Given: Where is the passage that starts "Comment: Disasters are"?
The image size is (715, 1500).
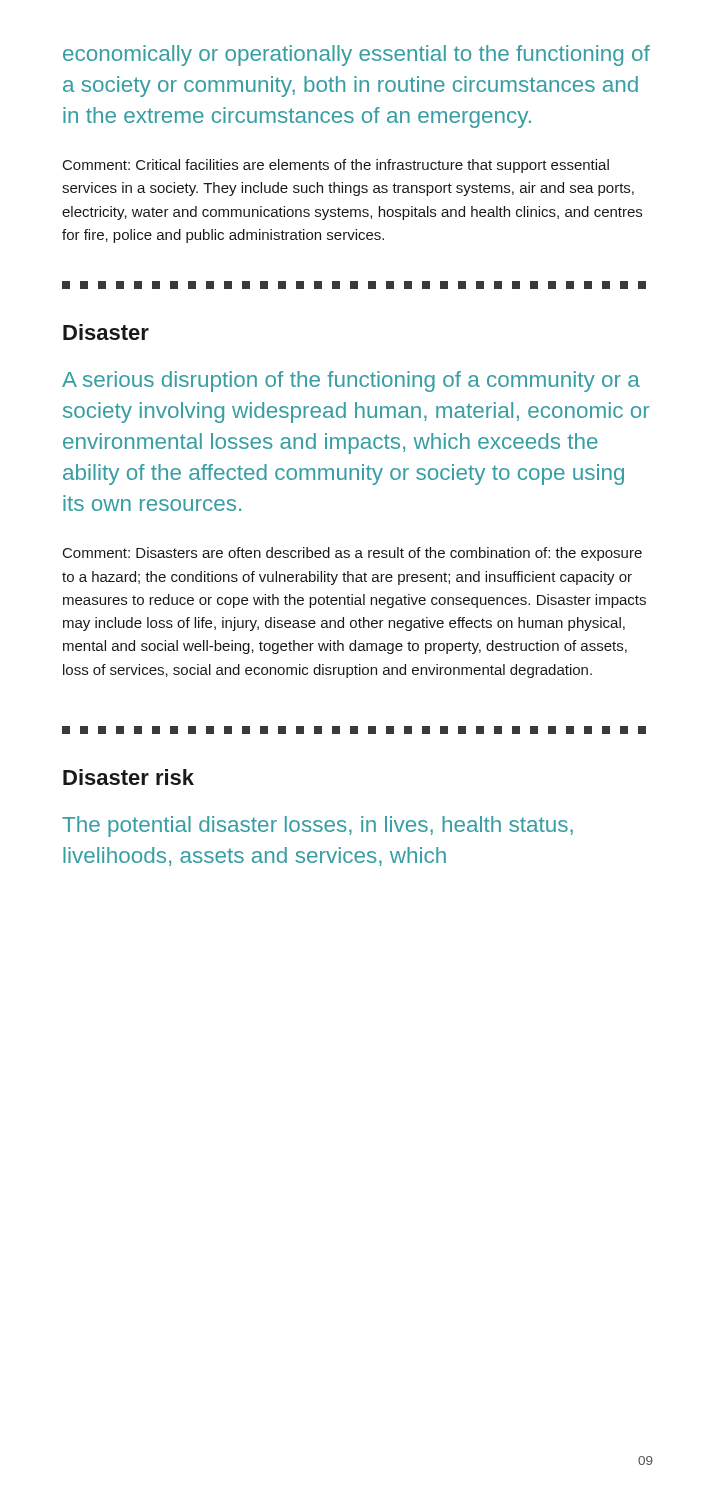Looking at the screenshot, I should 354,611.
